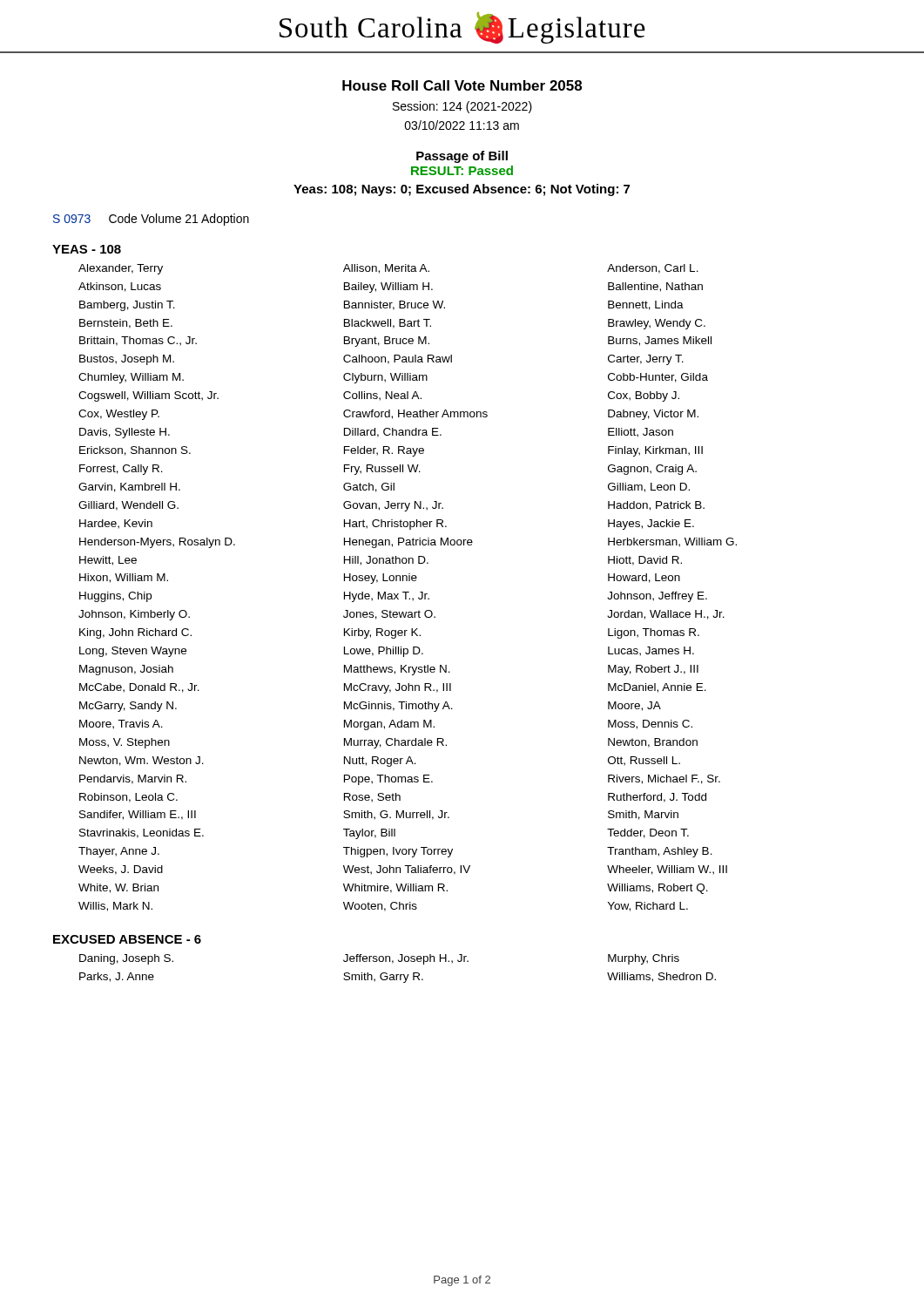
Task: Select the list item that says "Hewitt, Lee"
Action: (108, 559)
